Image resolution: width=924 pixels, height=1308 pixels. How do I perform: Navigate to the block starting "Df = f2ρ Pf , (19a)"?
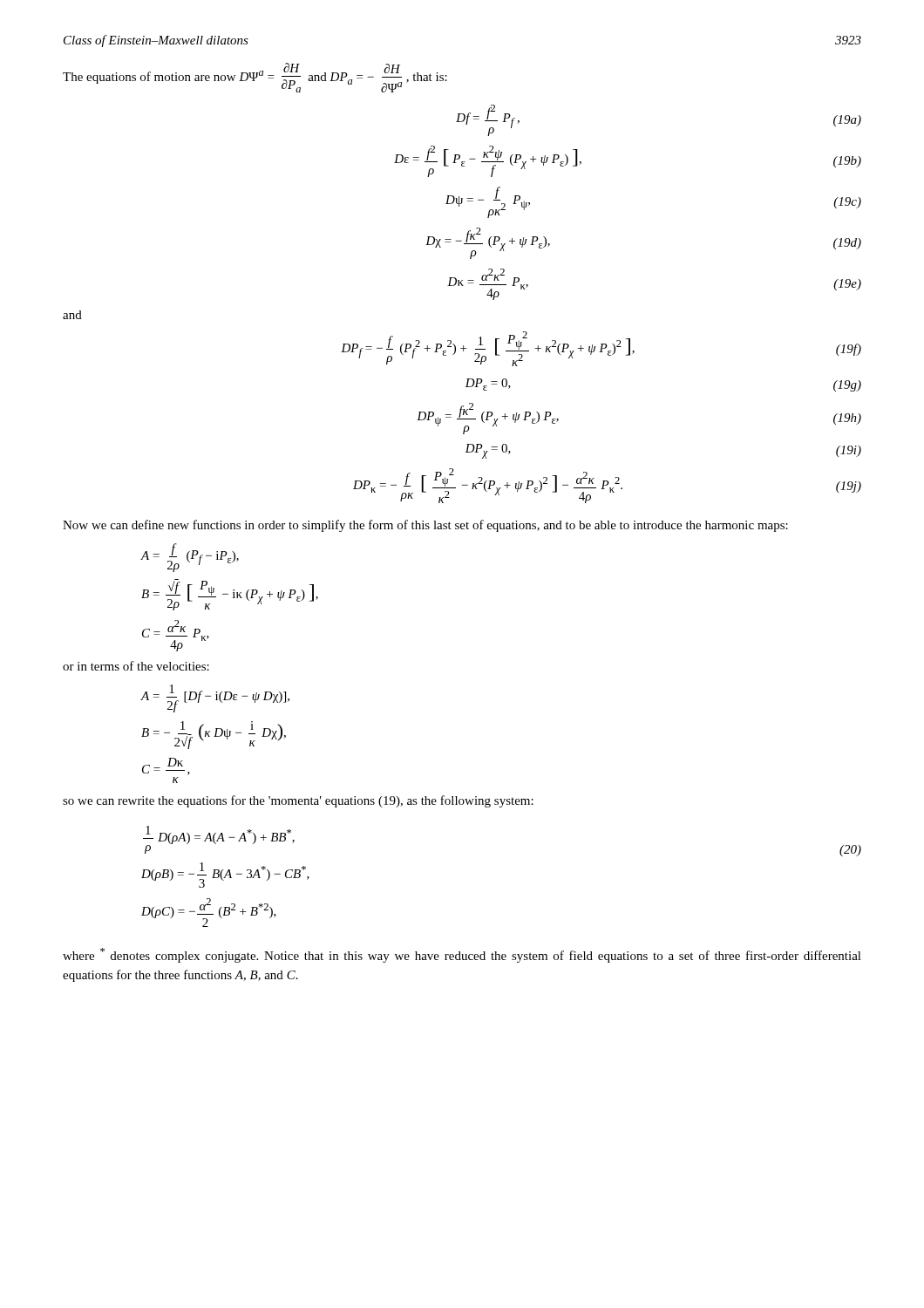(x=488, y=119)
